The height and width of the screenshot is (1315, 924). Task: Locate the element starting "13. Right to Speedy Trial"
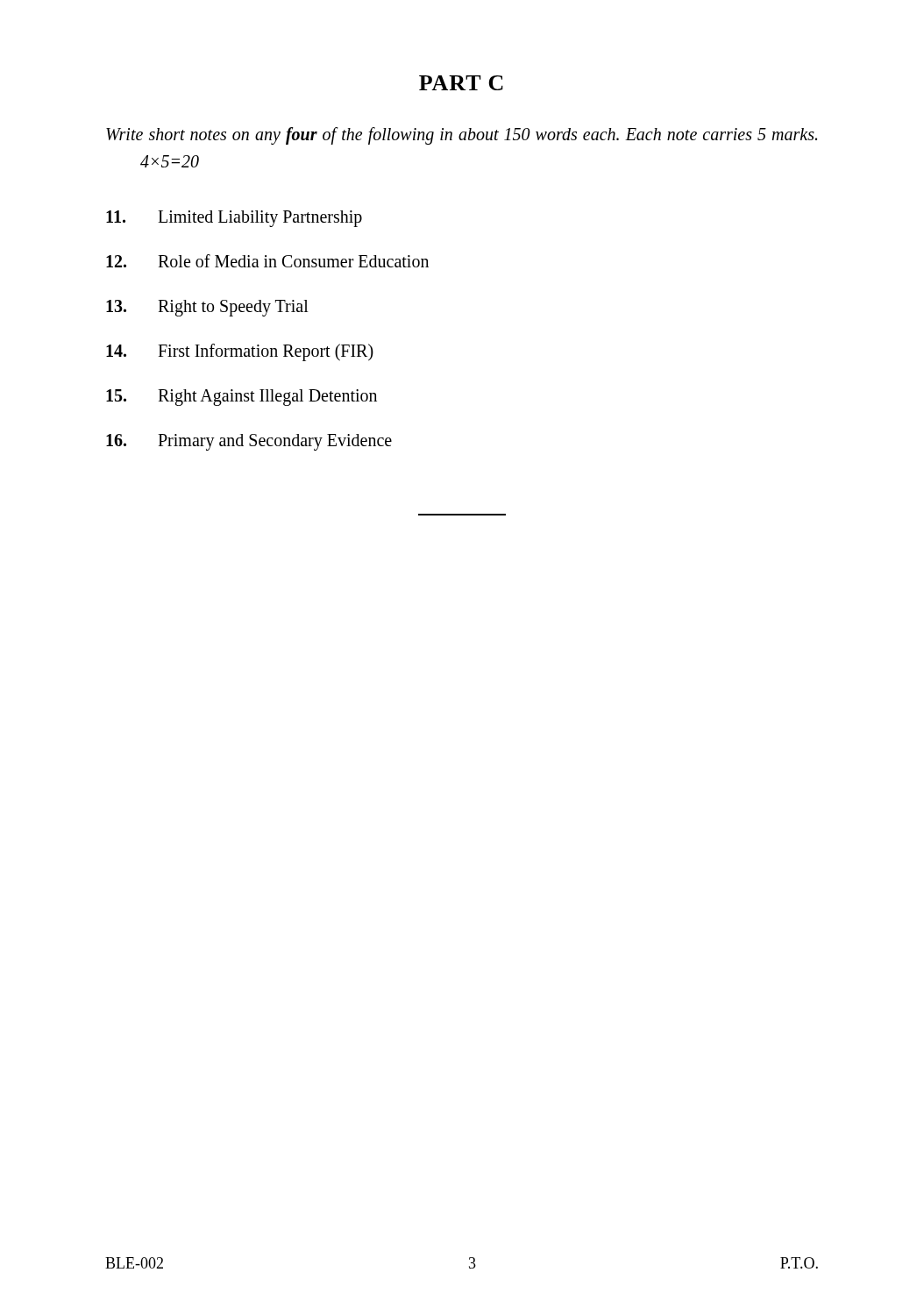(x=207, y=306)
